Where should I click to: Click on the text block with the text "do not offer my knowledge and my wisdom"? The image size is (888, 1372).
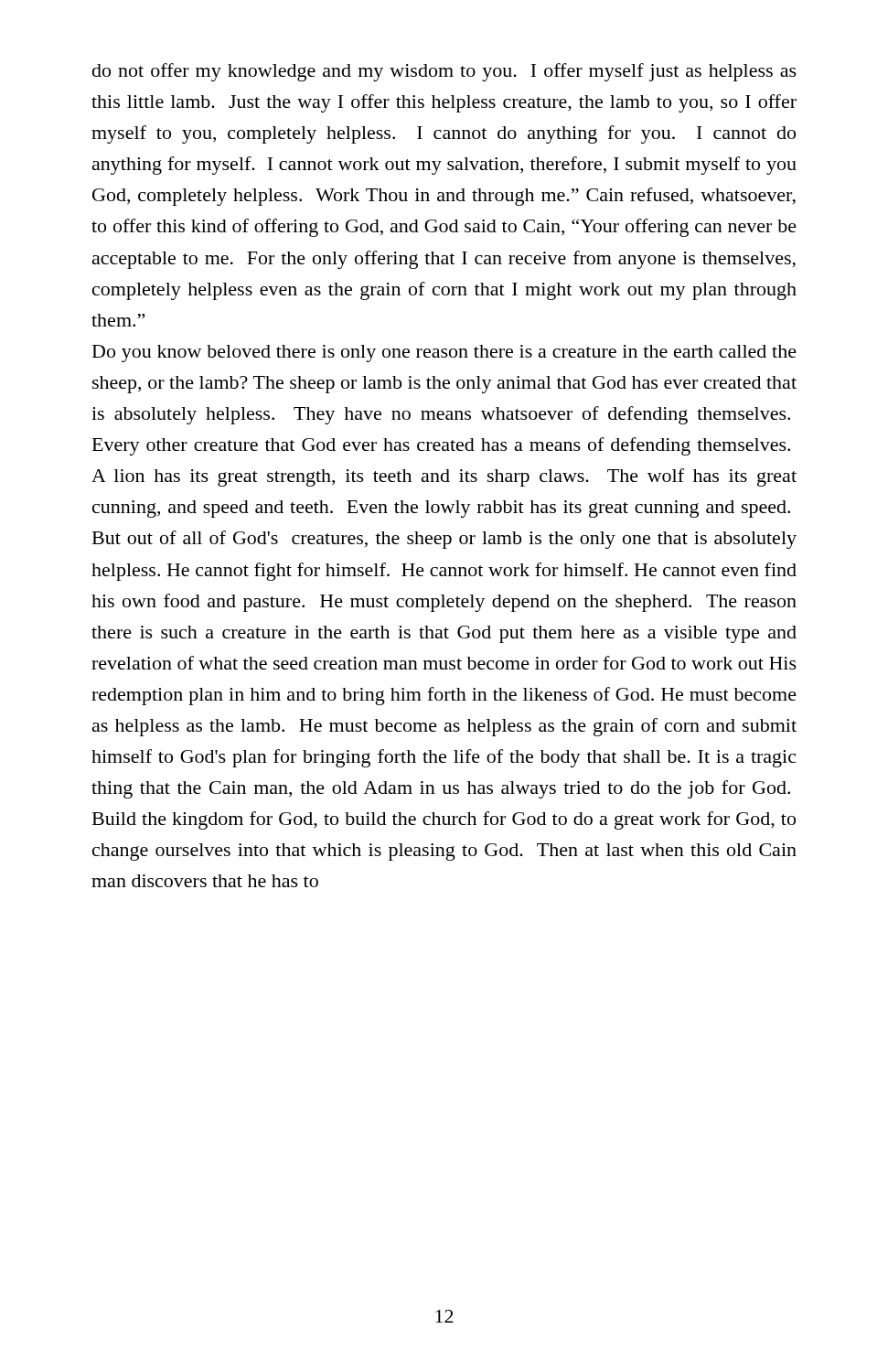[x=444, y=475]
